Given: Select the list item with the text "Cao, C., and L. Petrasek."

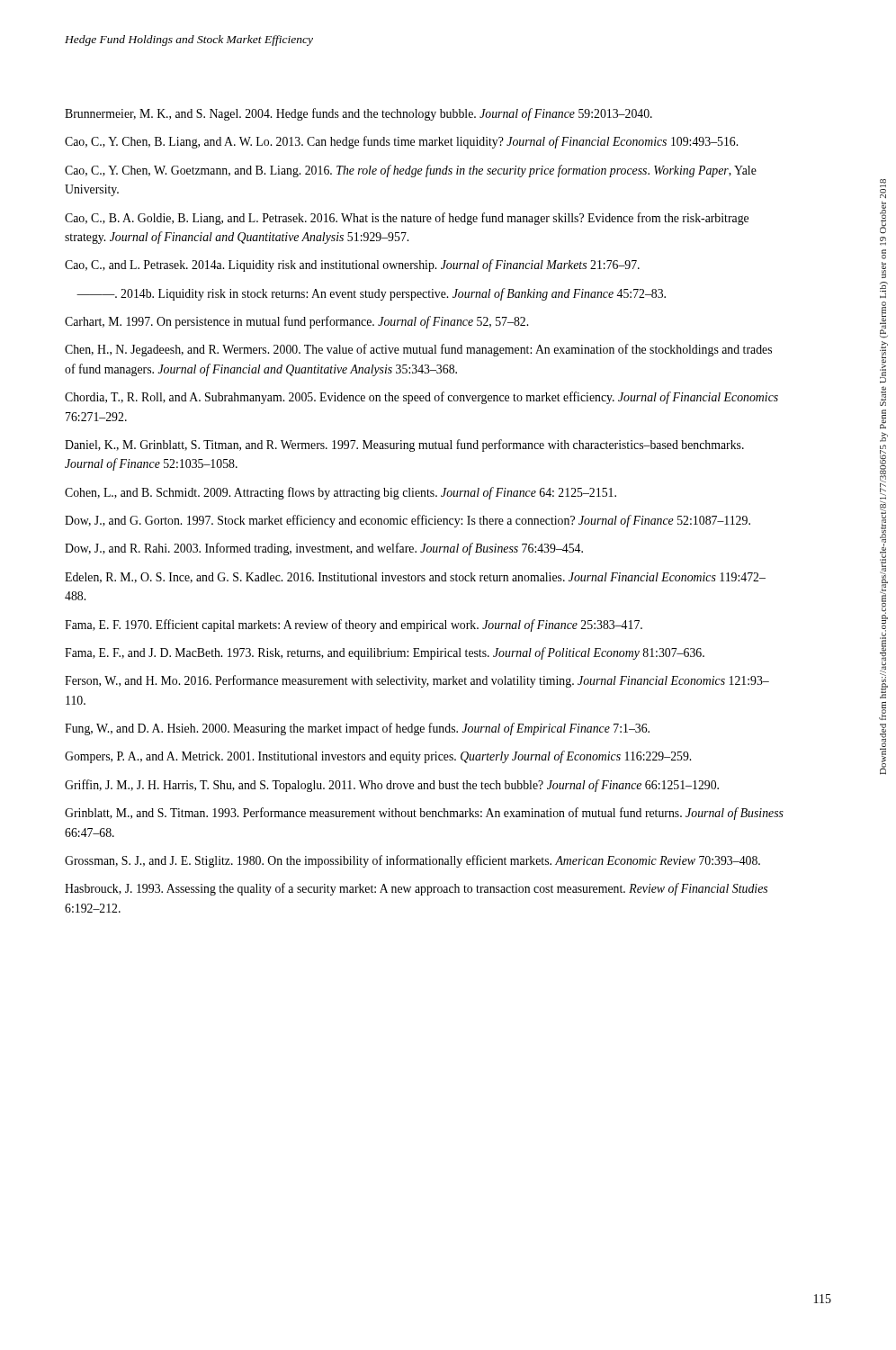Looking at the screenshot, I should [x=352, y=265].
